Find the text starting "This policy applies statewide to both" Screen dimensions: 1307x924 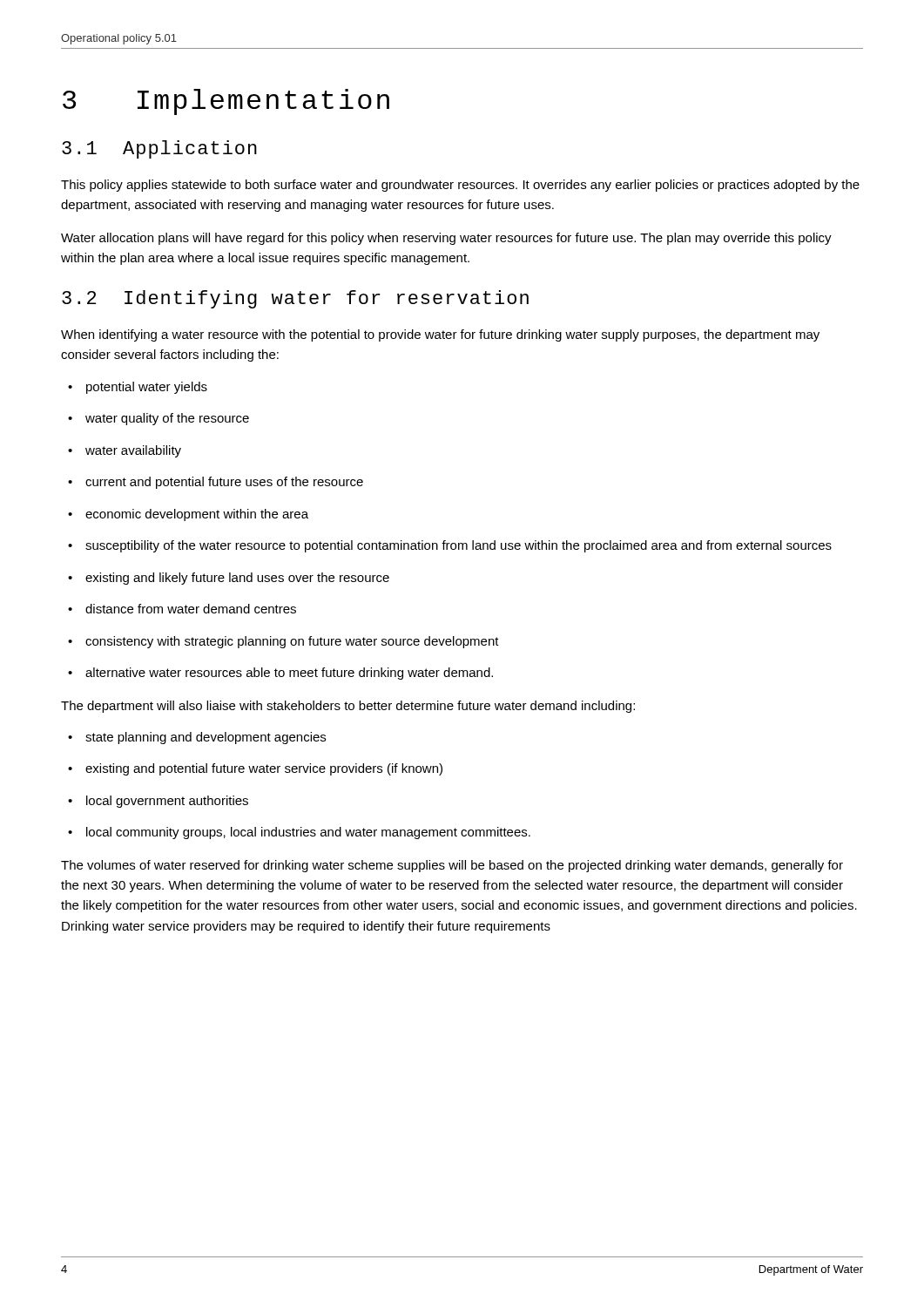coord(462,194)
